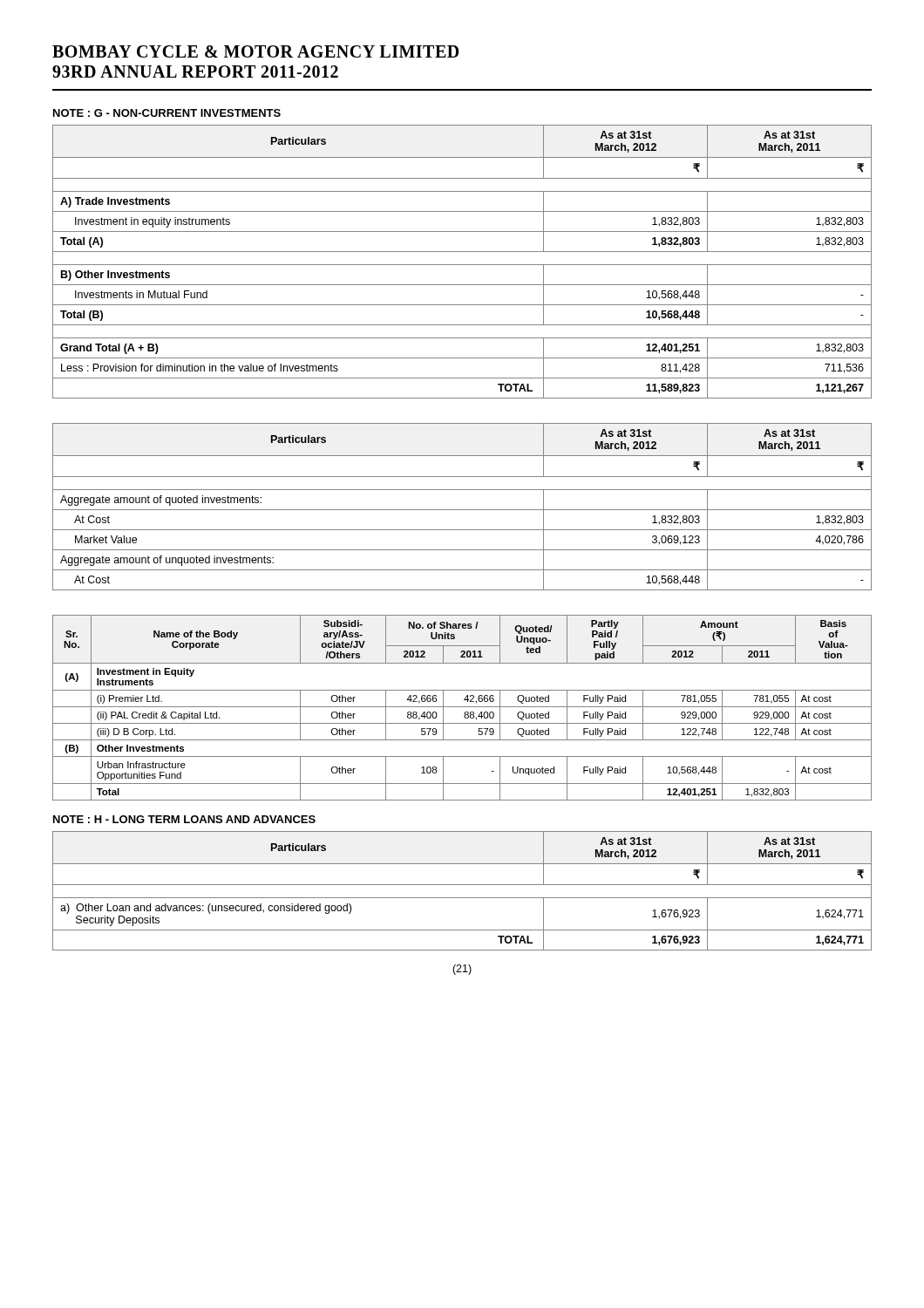Viewport: 924px width, 1308px height.
Task: Find the title on this page that starts "BOMBAY CYCLE & MOTOR AGENCY LIMITED"
Action: click(462, 62)
